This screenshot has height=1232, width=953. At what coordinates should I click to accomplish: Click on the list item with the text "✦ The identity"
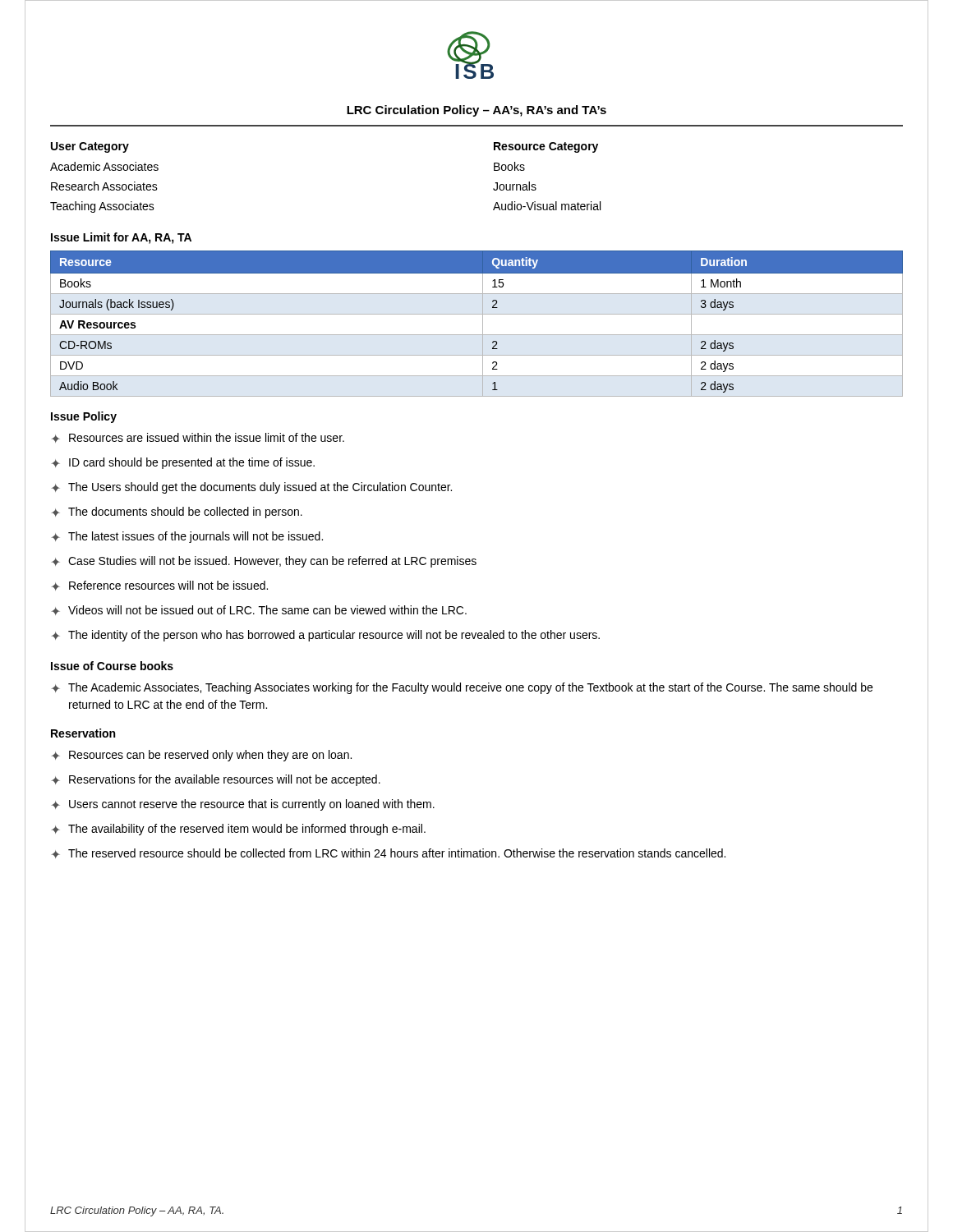point(476,637)
